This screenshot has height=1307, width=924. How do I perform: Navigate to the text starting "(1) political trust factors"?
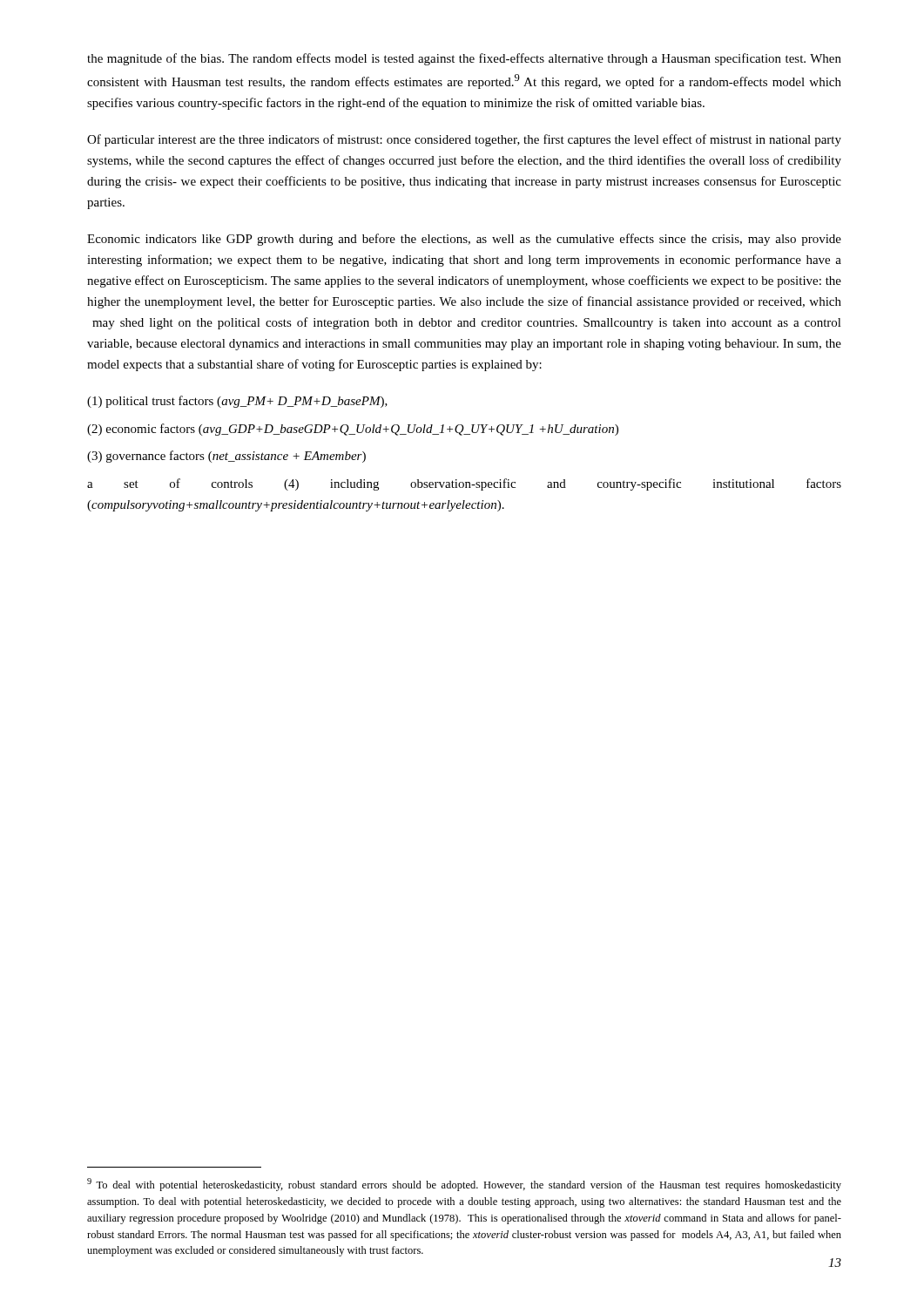[237, 401]
